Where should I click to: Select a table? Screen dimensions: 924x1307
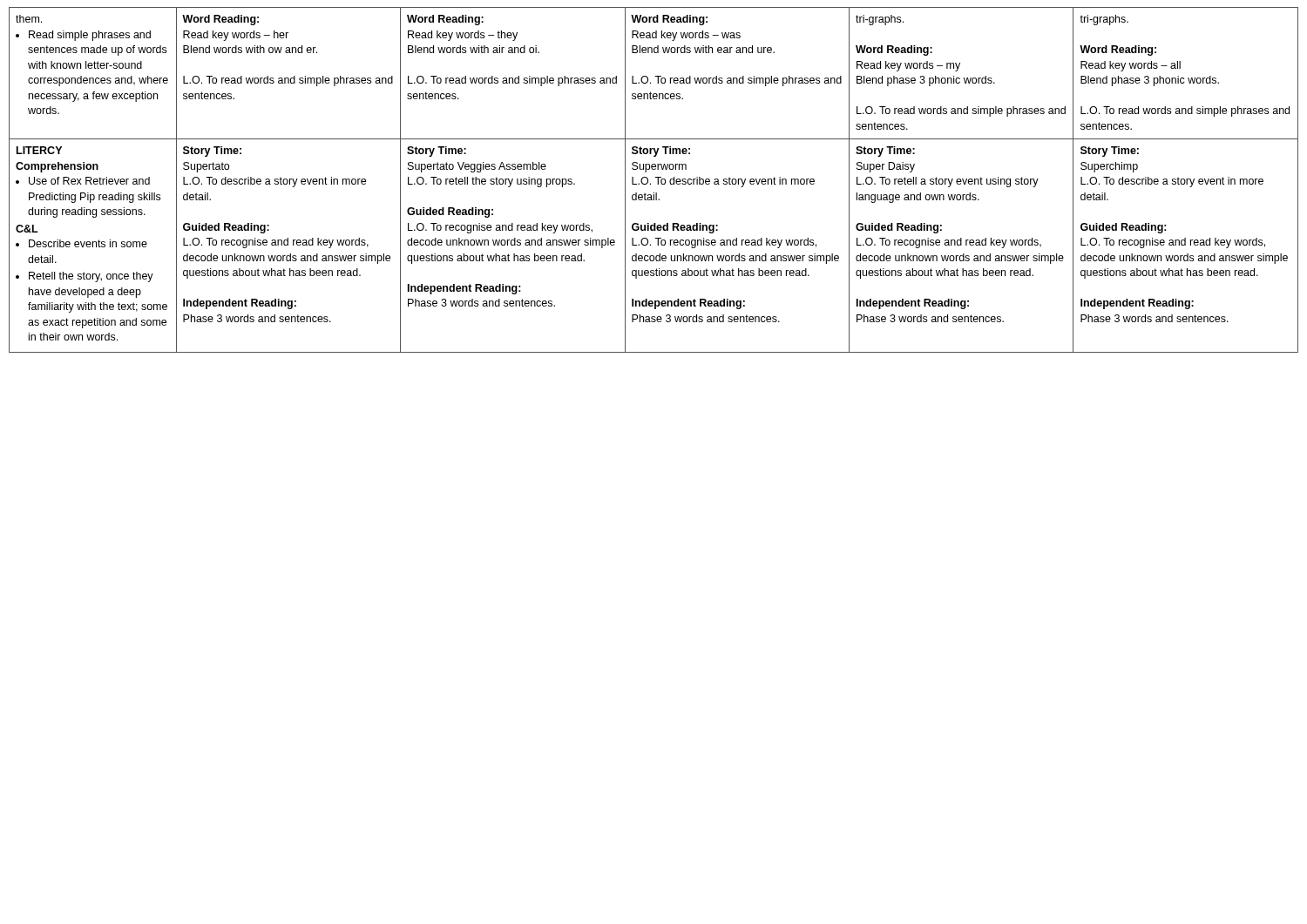coord(654,180)
